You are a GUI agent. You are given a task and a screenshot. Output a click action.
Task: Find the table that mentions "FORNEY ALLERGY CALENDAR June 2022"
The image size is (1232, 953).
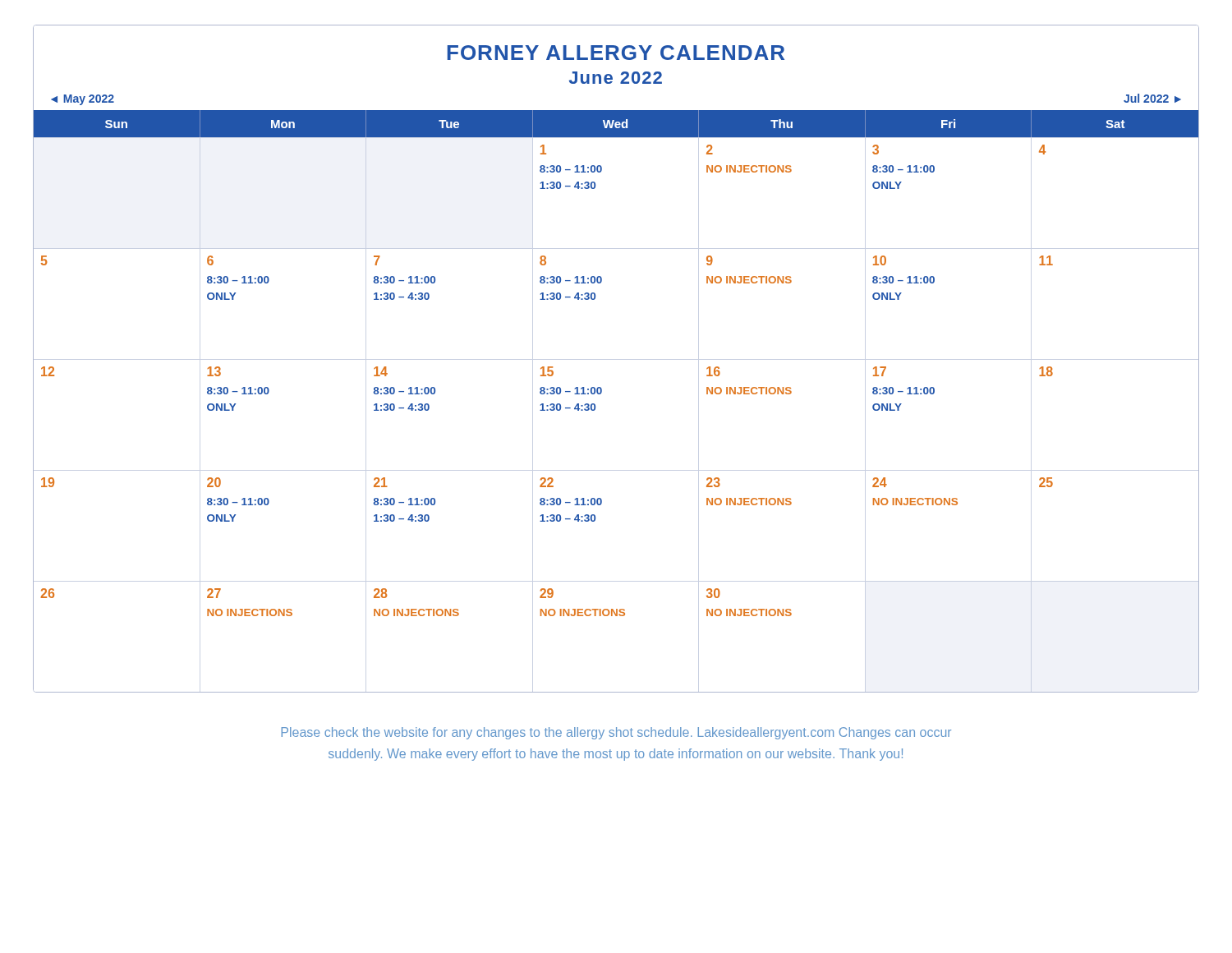tap(616, 359)
